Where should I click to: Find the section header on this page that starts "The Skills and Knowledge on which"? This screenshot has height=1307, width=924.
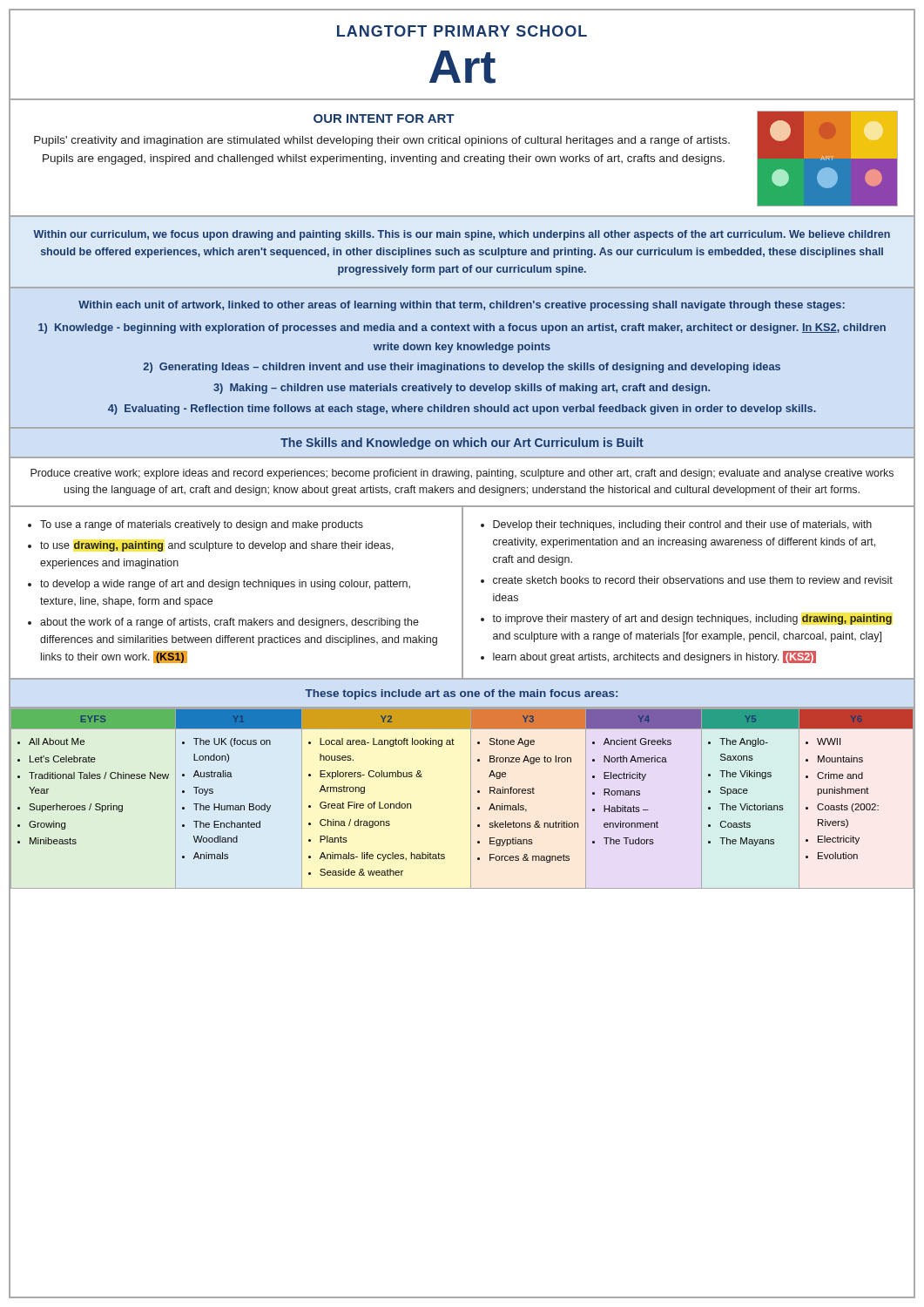[x=462, y=442]
